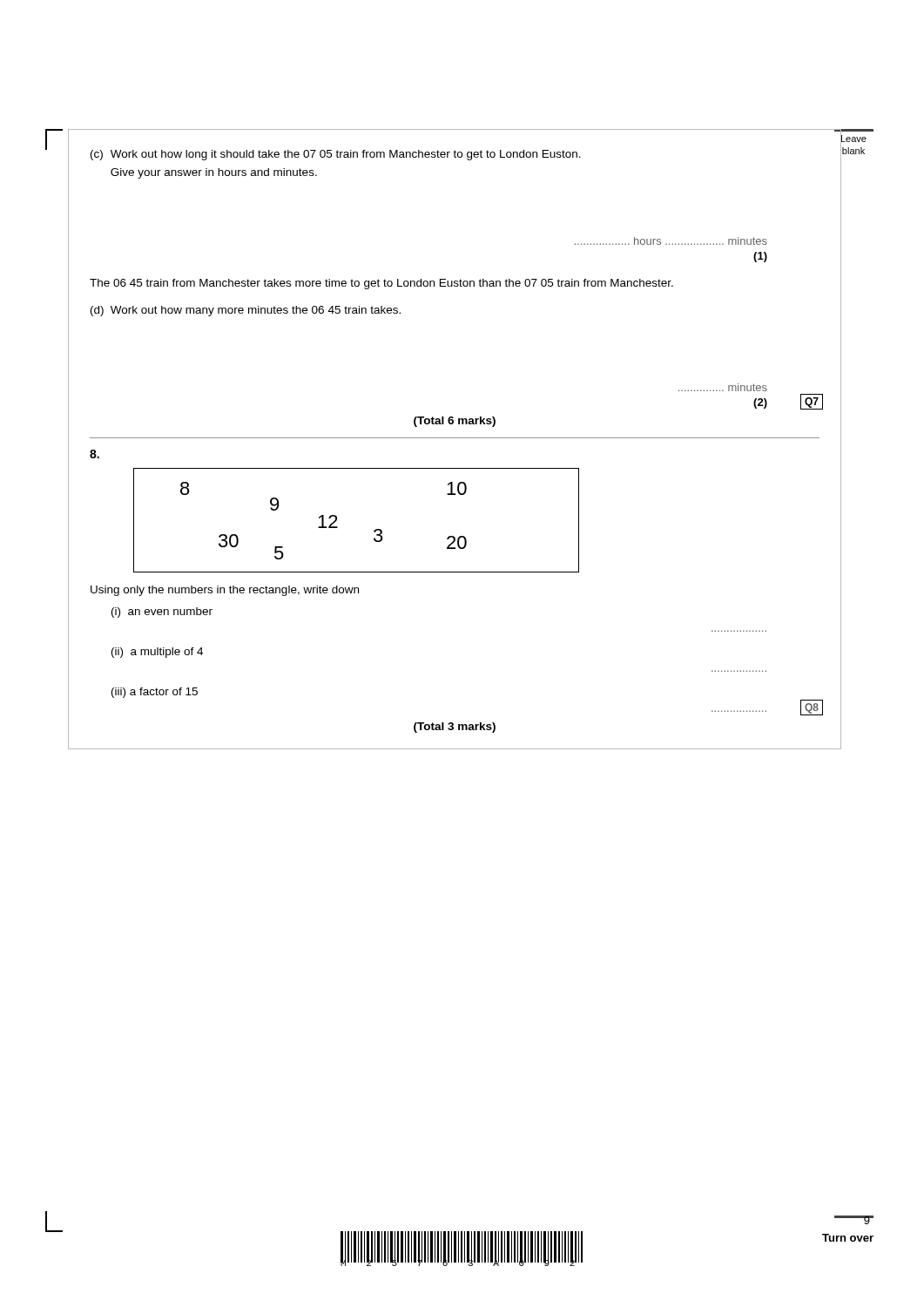Image resolution: width=924 pixels, height=1307 pixels.
Task: Locate the section header
Action: tap(95, 454)
